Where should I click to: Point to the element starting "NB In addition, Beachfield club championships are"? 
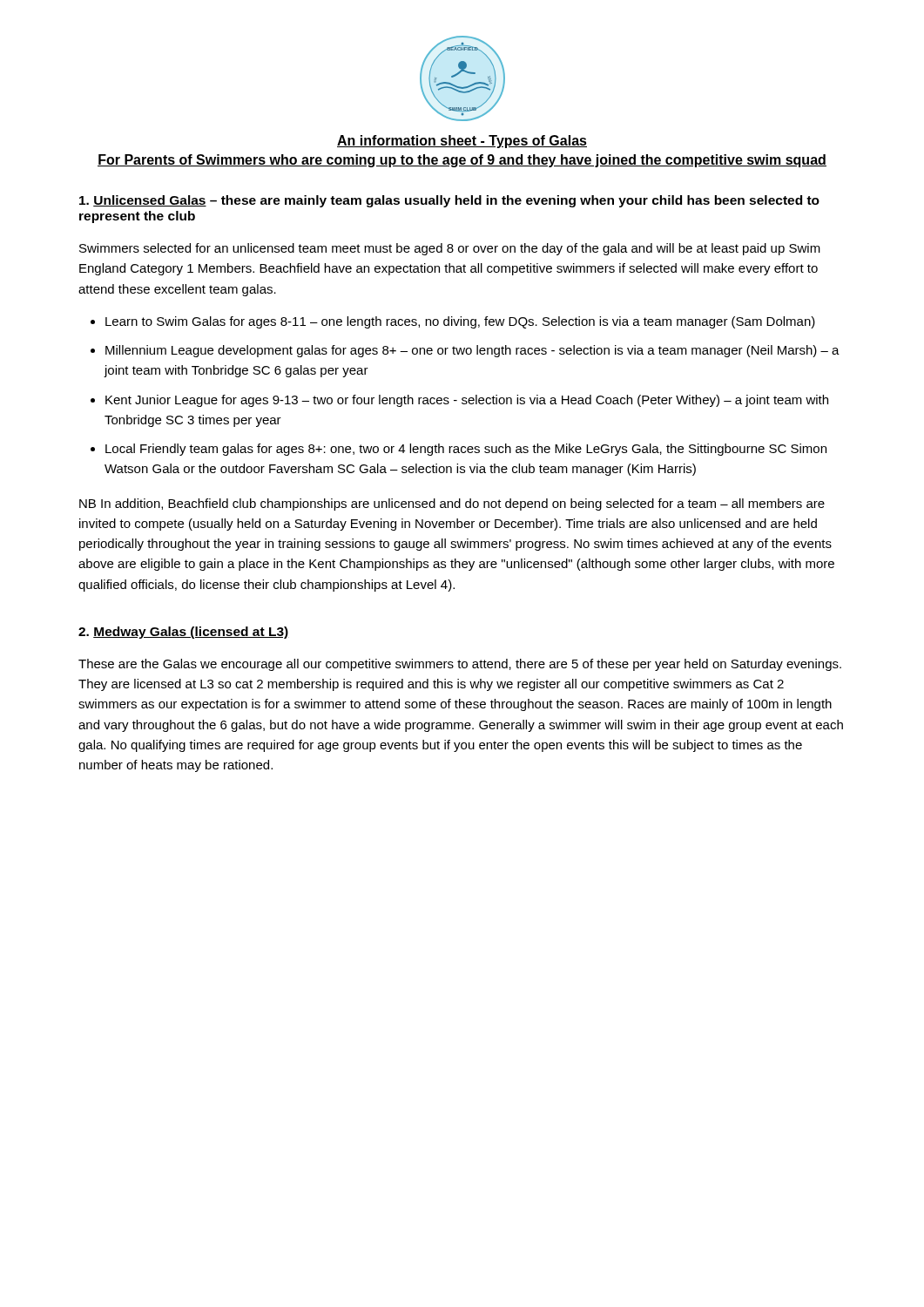[x=457, y=543]
